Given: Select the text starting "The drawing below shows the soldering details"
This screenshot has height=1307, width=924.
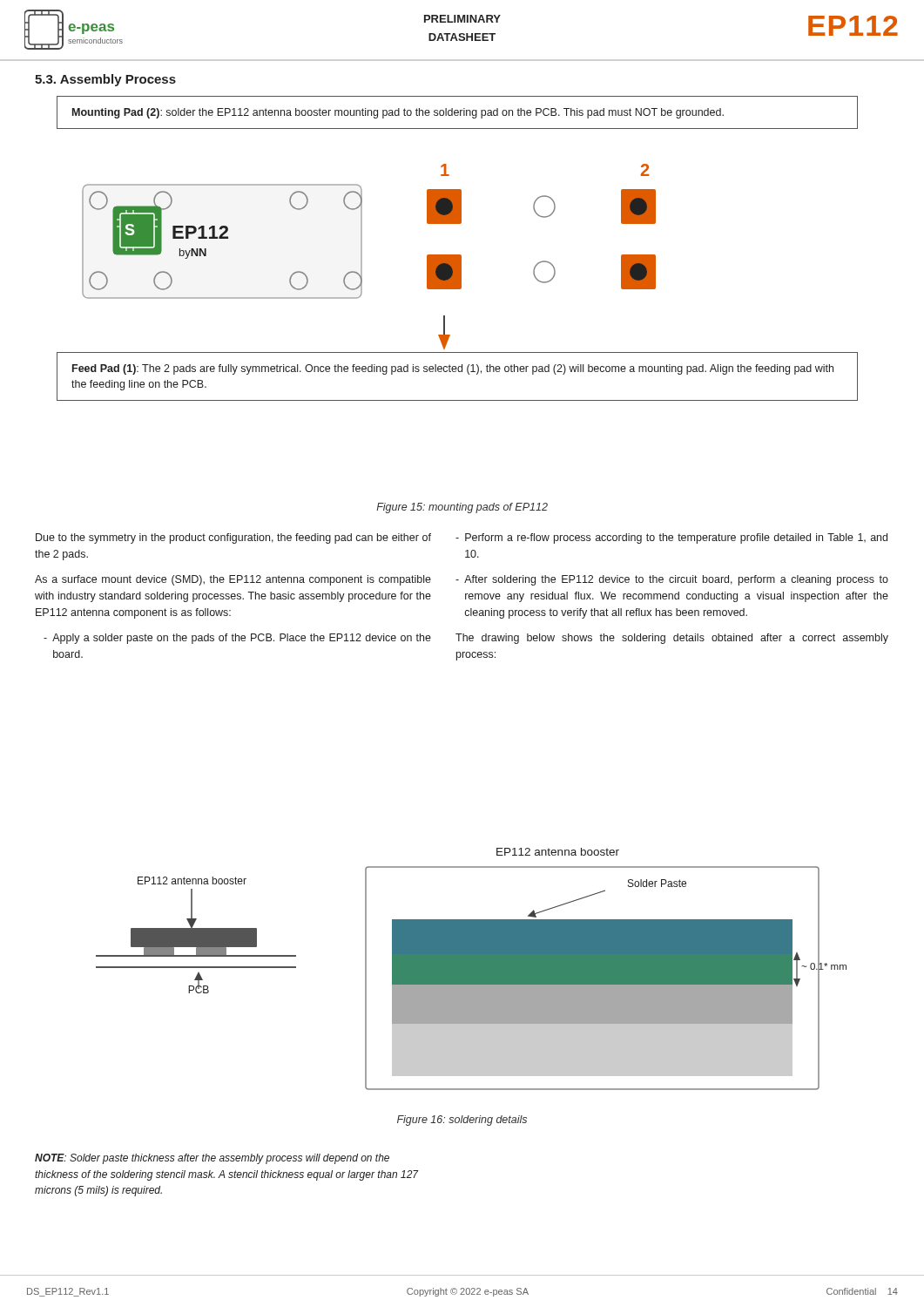Looking at the screenshot, I should click(x=672, y=646).
